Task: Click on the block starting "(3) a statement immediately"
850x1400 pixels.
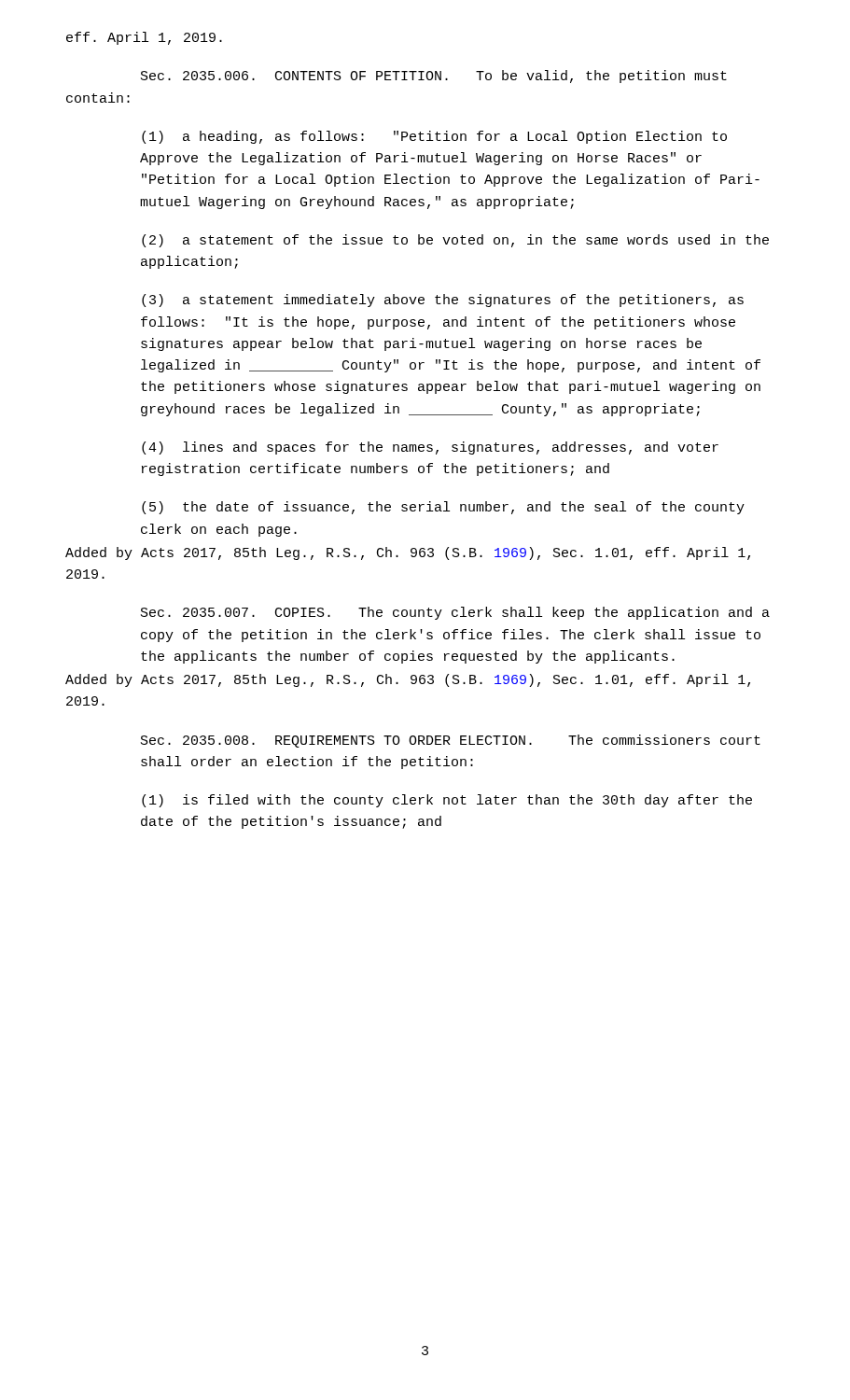Action: [x=425, y=356]
